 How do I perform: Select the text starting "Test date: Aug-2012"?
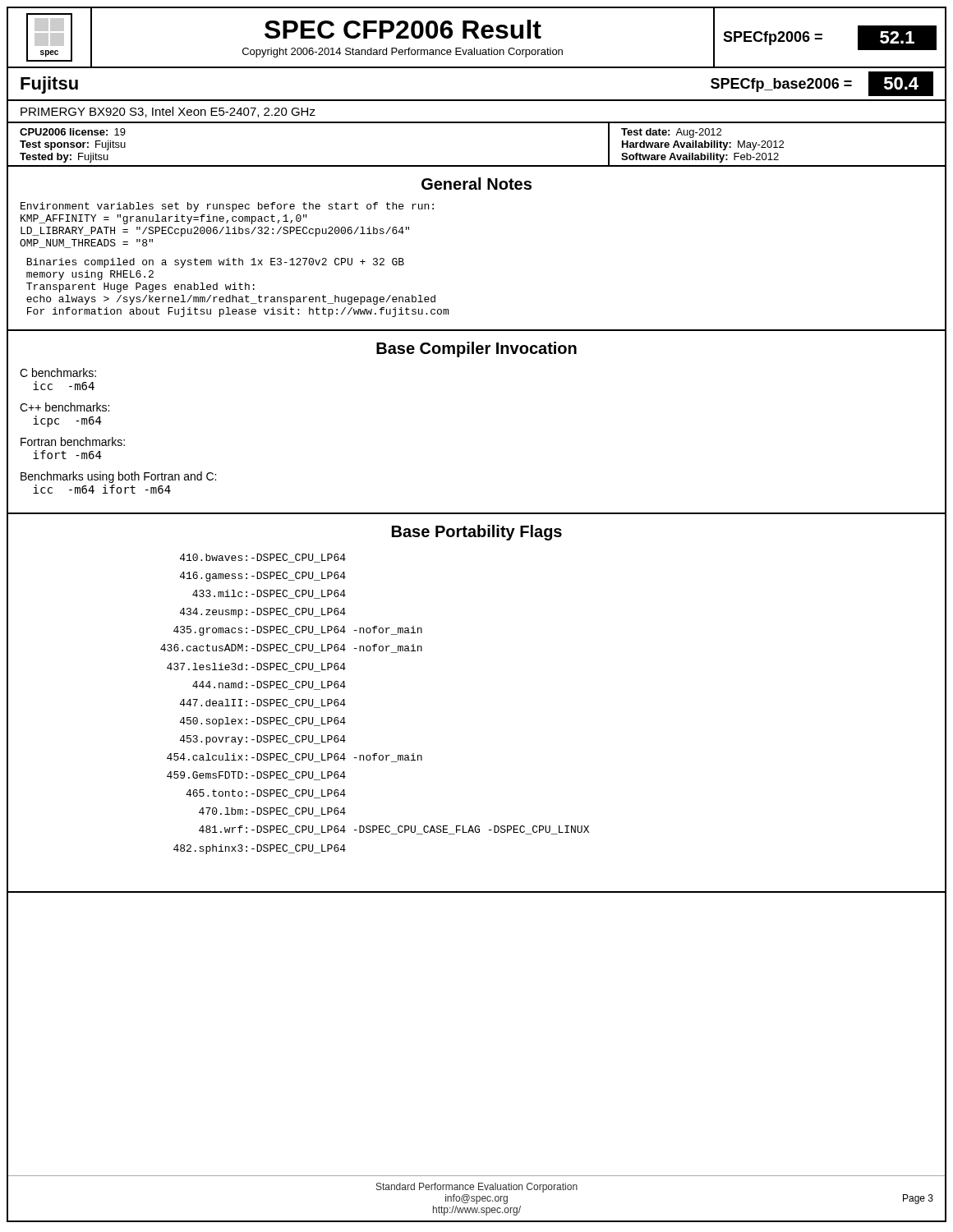pos(672,132)
